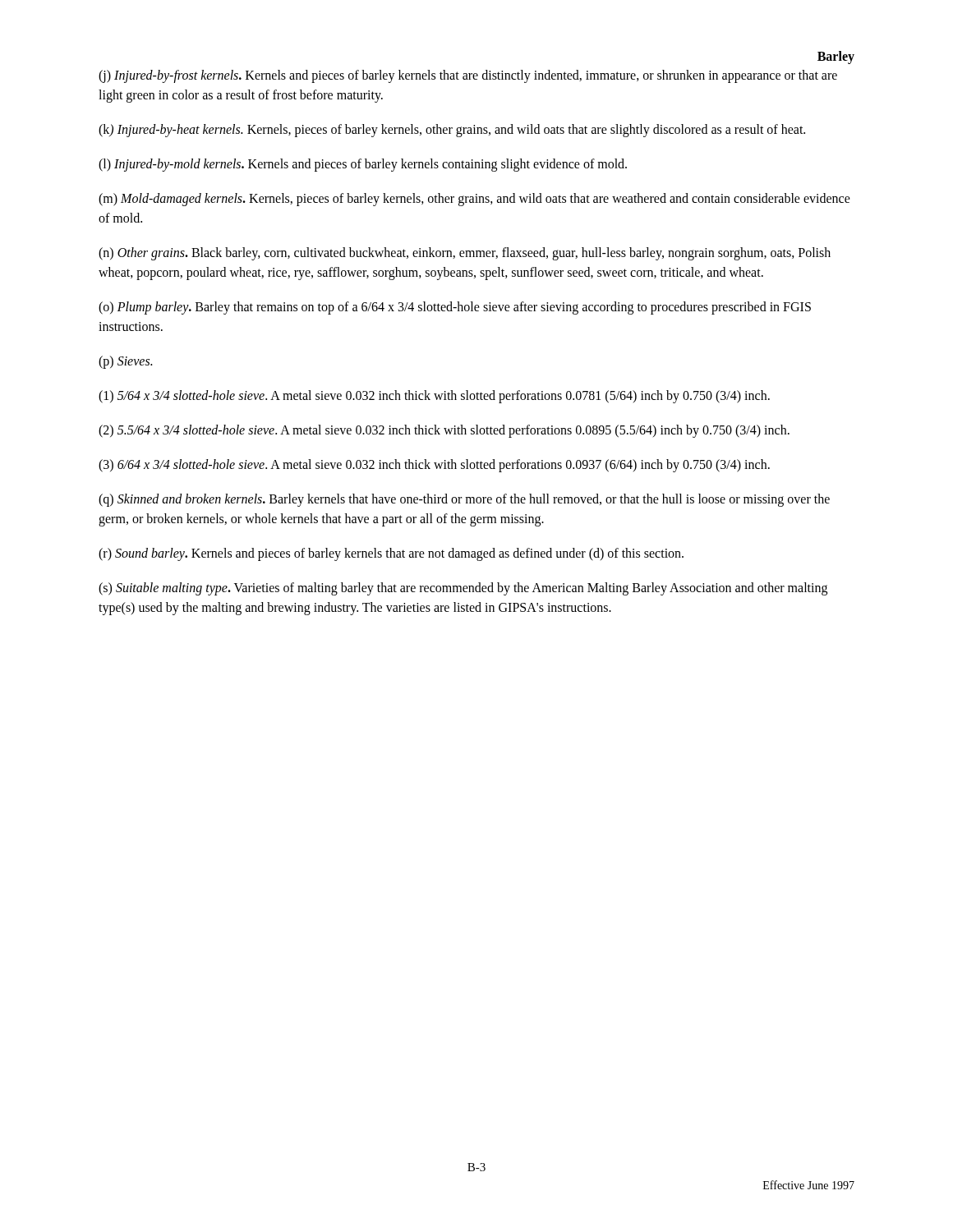Point to the block beginning "(3) 6/64 x 3/4 slotted-hole sieve."

(434, 464)
